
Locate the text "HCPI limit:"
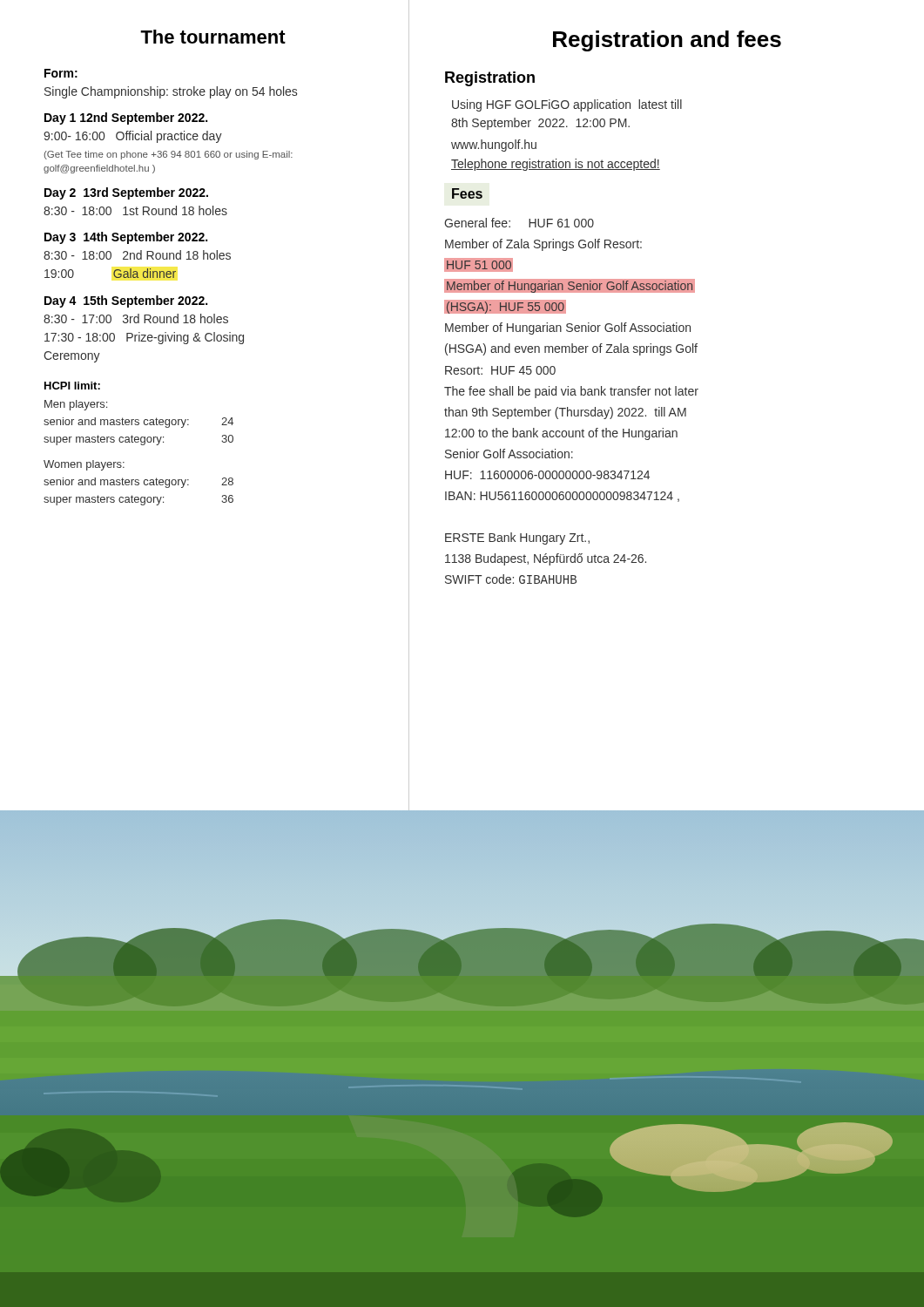click(72, 386)
